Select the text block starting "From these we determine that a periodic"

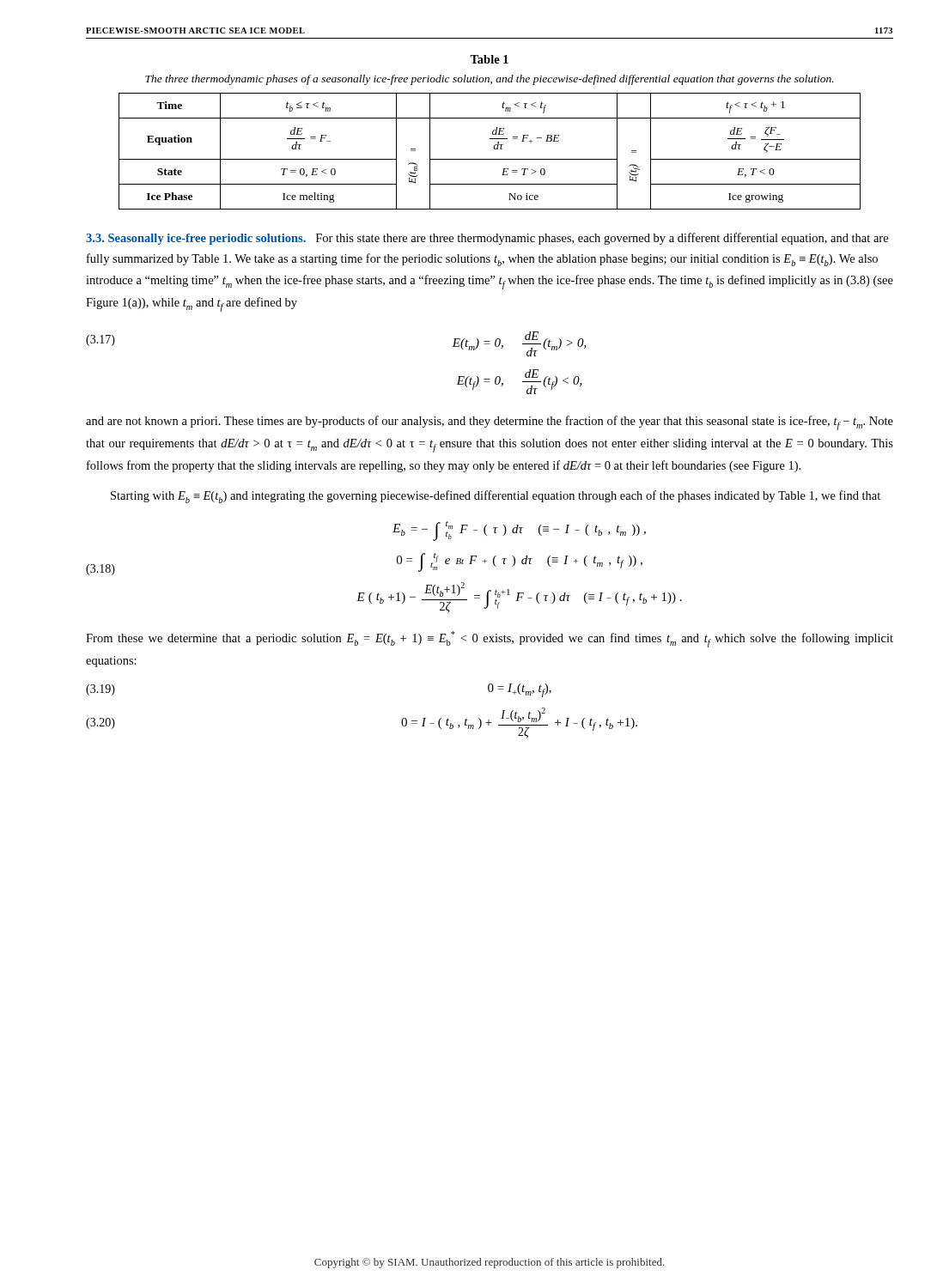[x=490, y=648]
